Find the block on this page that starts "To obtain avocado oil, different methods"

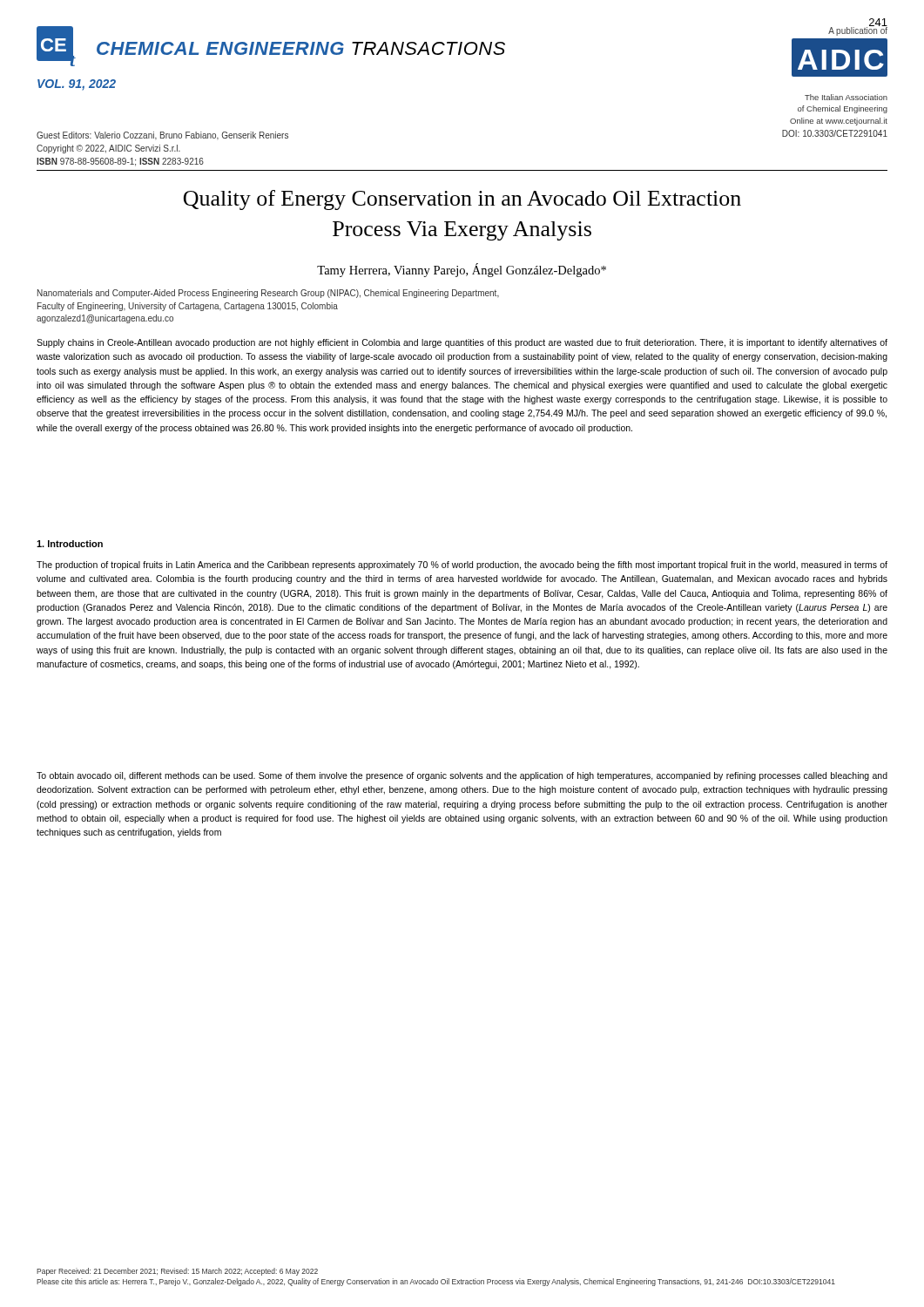click(462, 804)
